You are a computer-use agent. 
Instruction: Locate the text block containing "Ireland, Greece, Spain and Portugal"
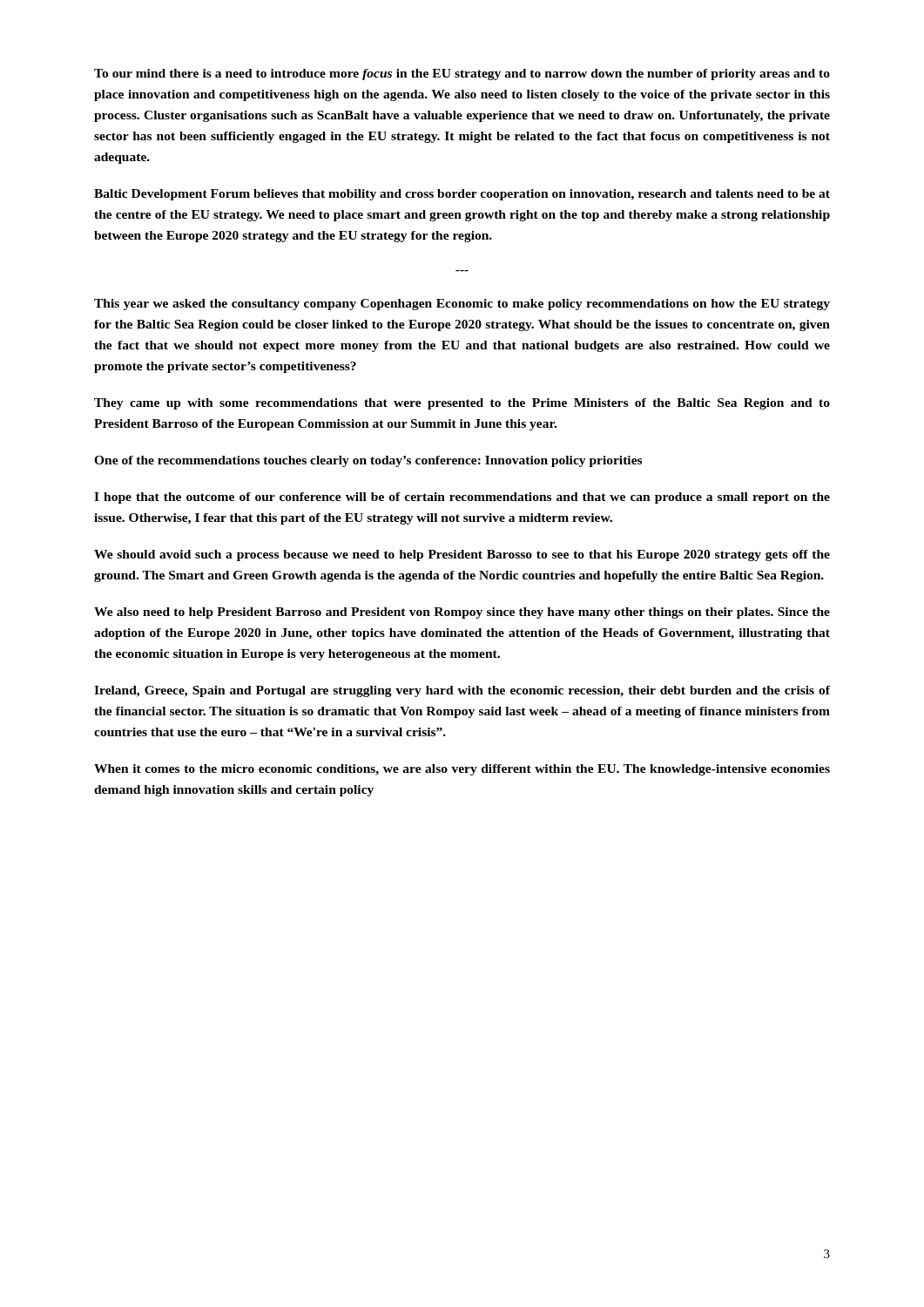[462, 711]
